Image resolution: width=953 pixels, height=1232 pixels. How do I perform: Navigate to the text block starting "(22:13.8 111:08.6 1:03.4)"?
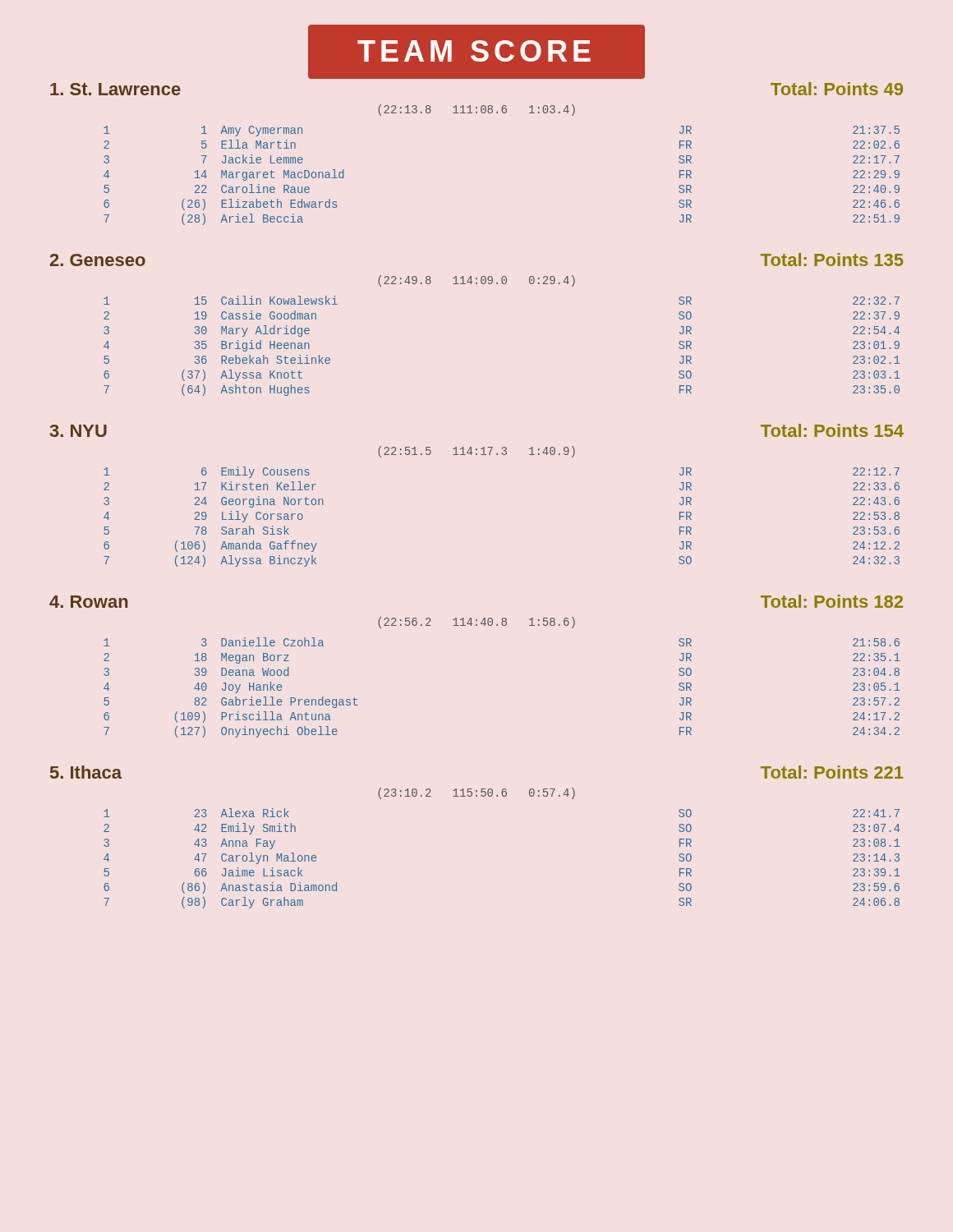(x=476, y=110)
